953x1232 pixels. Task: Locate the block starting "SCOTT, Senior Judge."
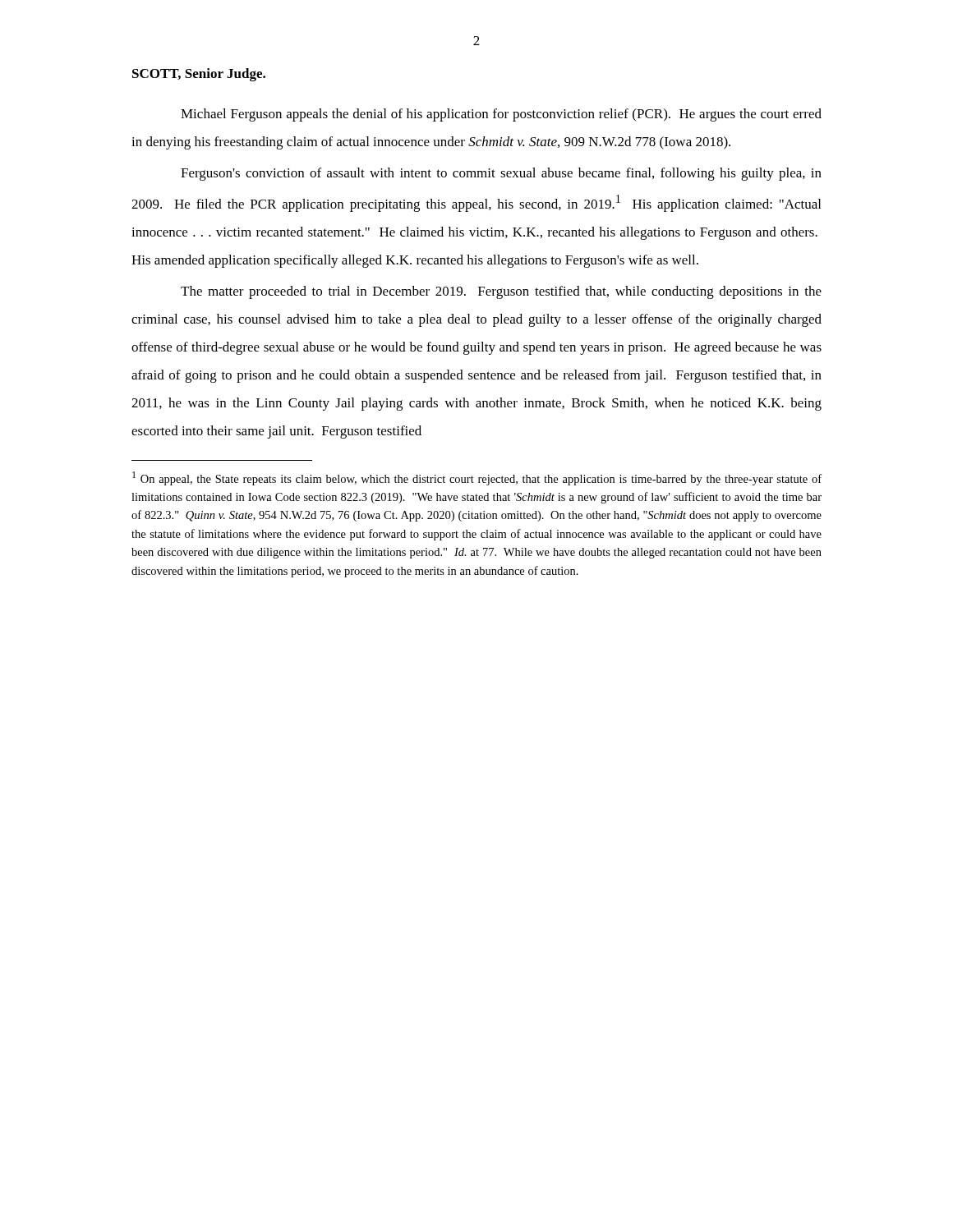click(199, 73)
